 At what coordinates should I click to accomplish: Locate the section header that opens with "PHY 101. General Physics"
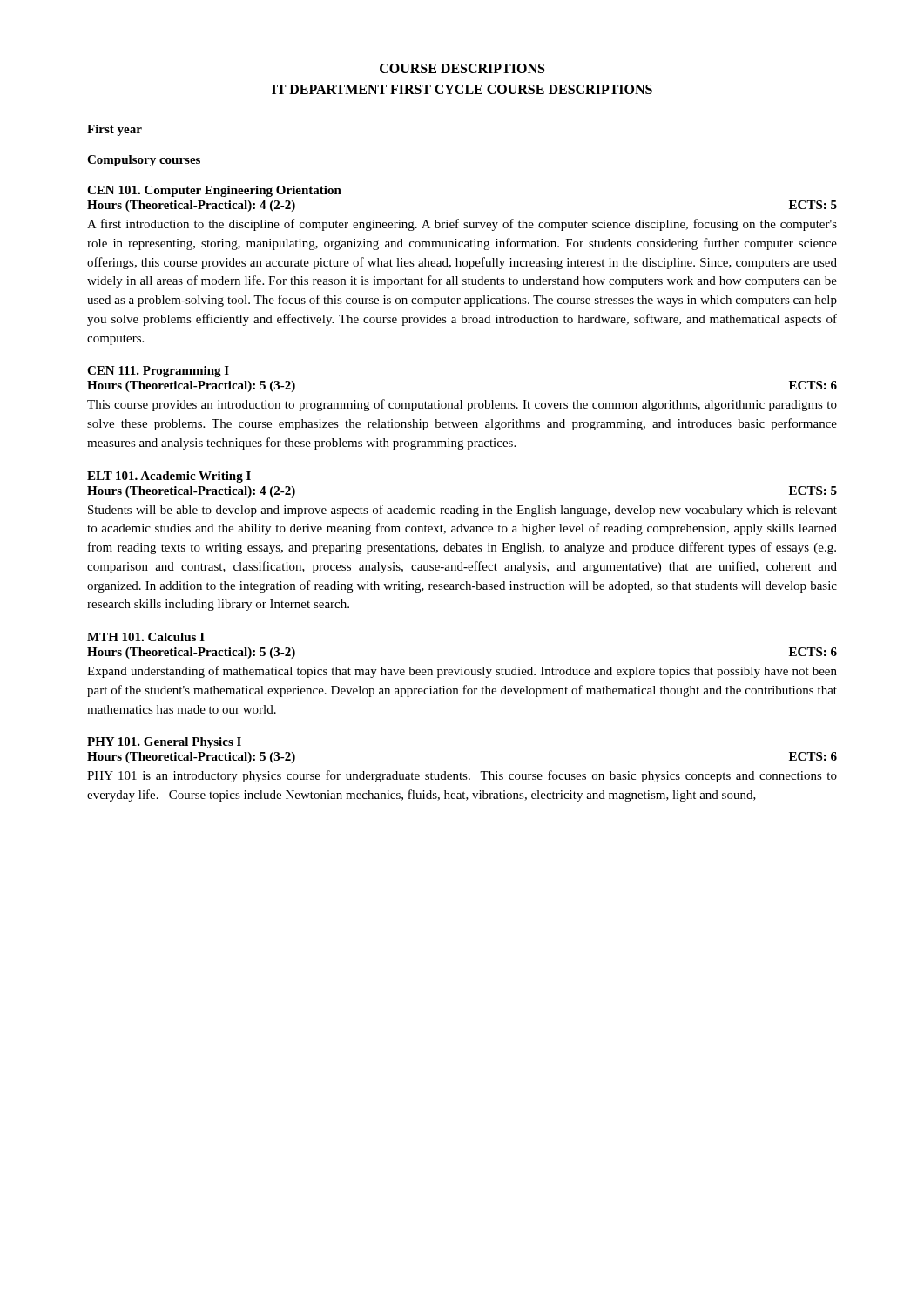[164, 743]
